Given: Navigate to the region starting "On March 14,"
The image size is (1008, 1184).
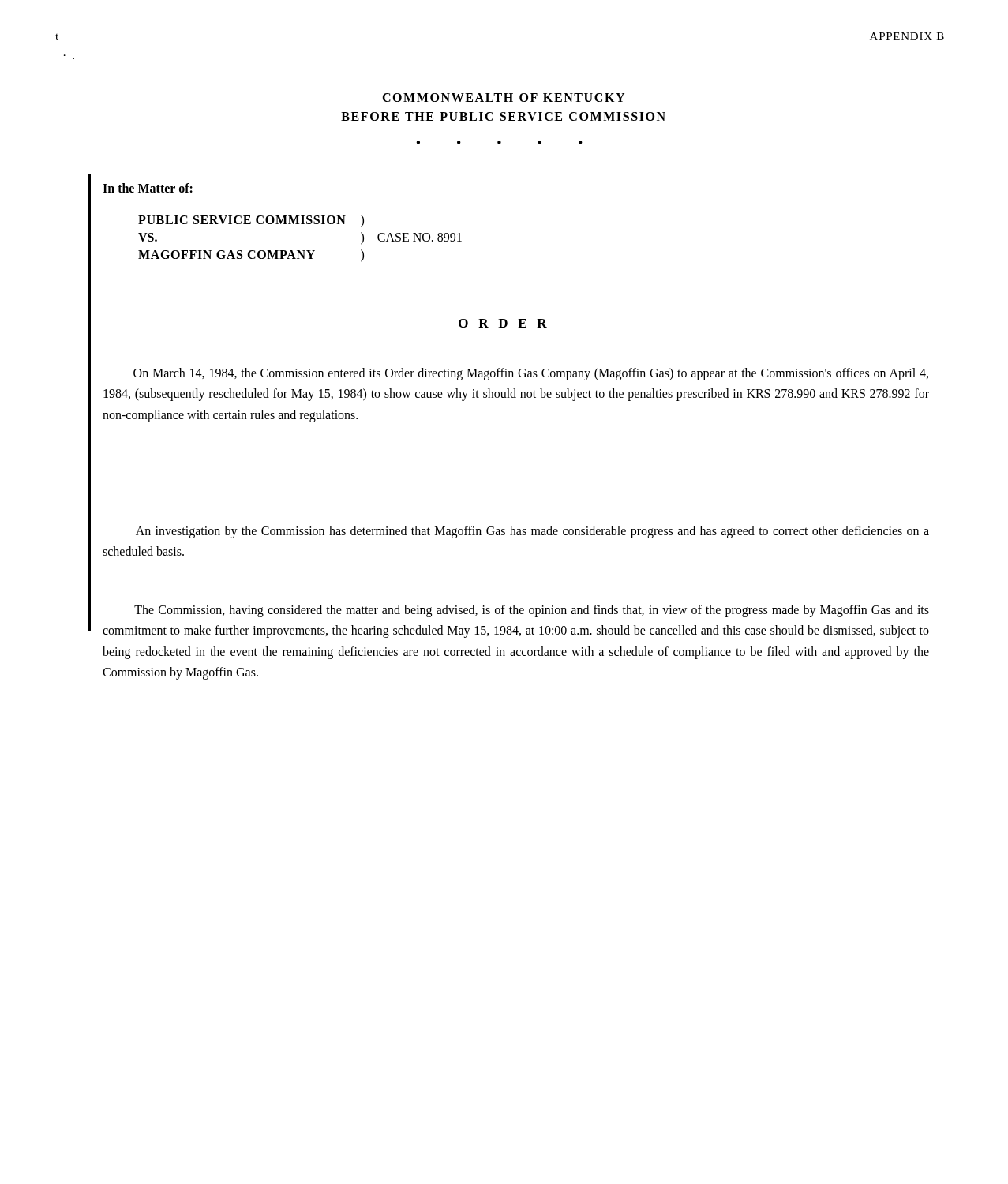Looking at the screenshot, I should pyautogui.click(x=516, y=394).
